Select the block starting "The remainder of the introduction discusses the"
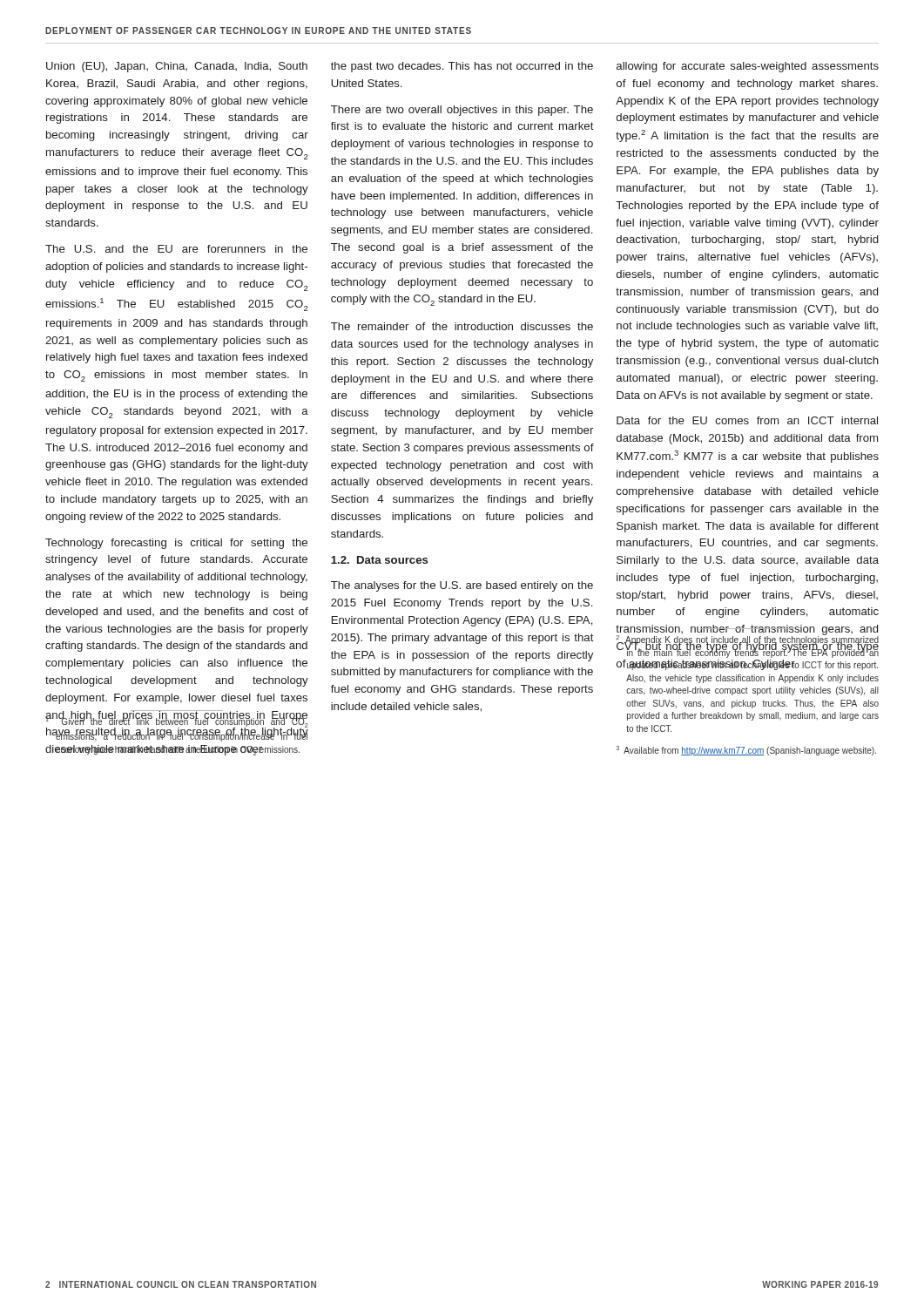Screen dimensions: 1307x924 [462, 430]
